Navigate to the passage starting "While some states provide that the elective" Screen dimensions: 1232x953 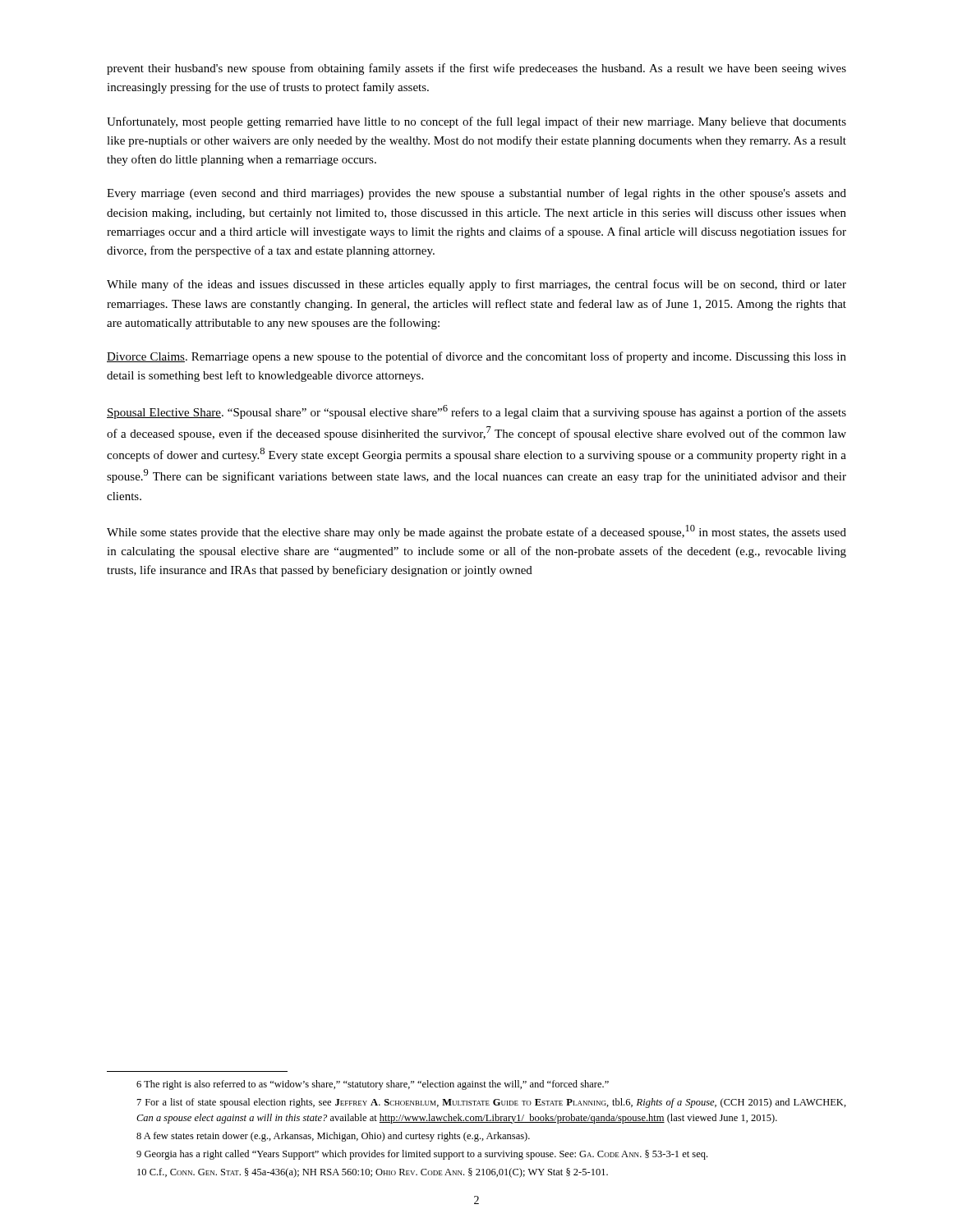476,549
